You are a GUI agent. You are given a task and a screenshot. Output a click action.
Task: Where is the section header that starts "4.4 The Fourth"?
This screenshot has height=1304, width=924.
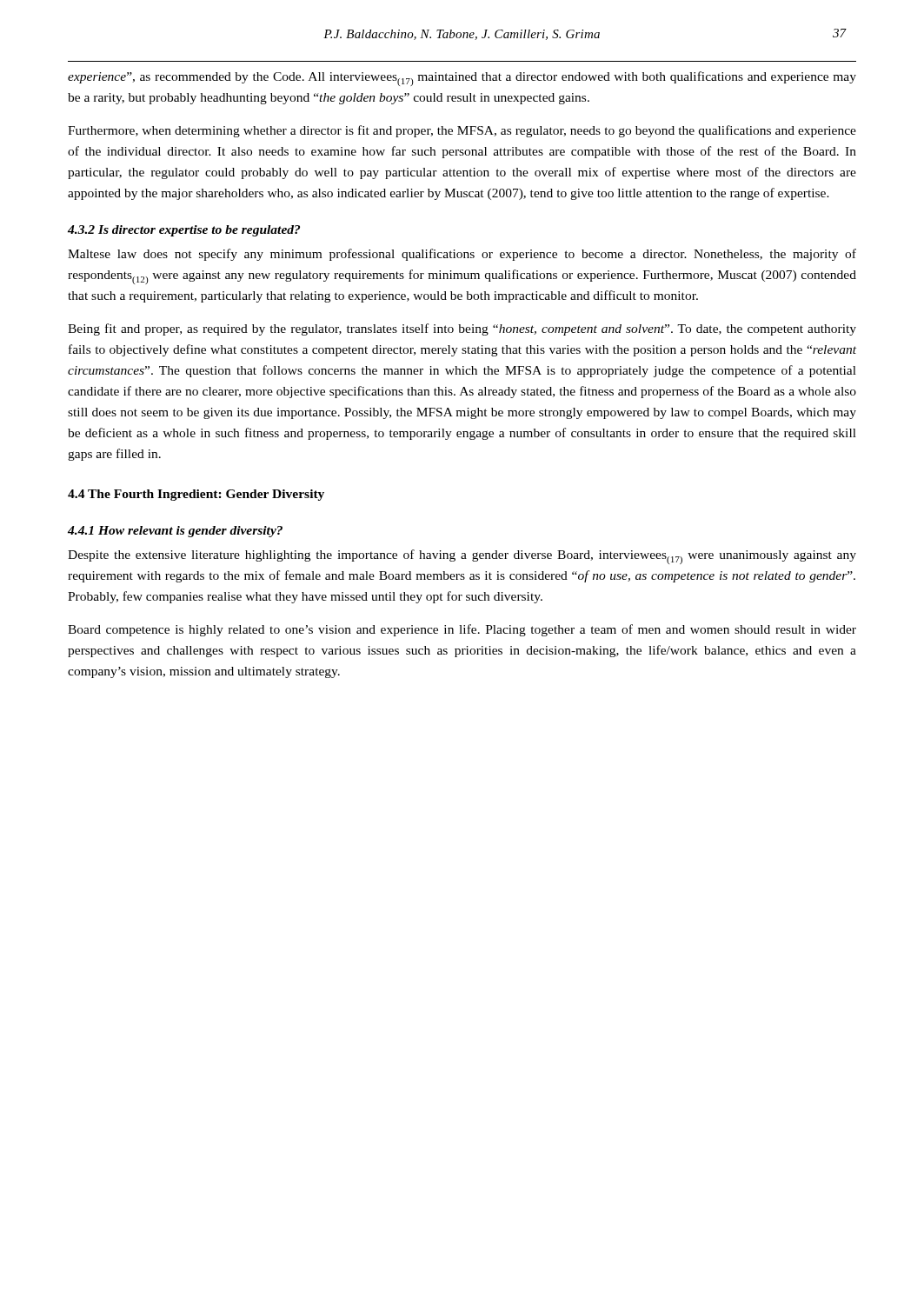pos(196,495)
